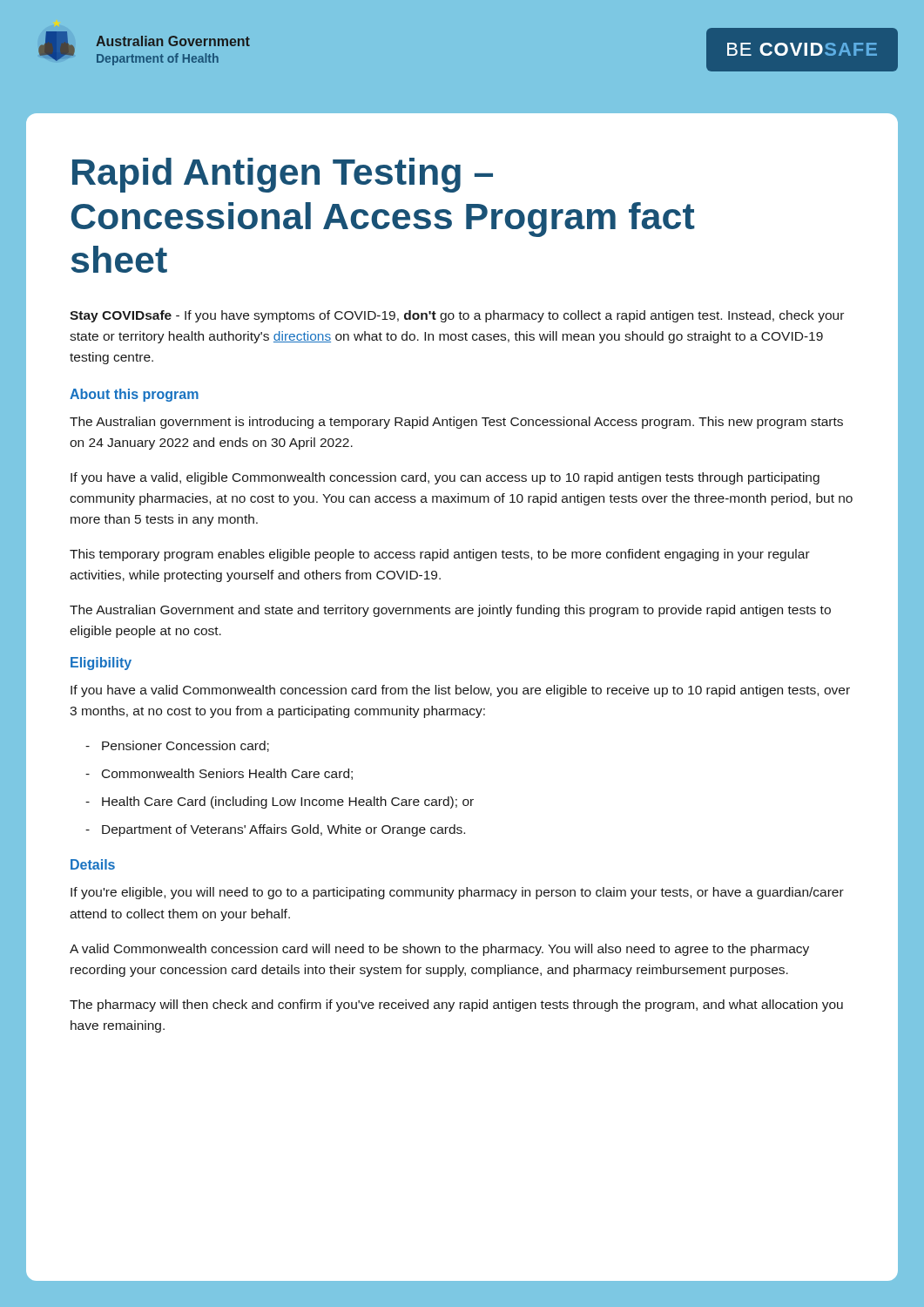Point to the block beginning "Commonwealth Seniors Health"
924x1307 pixels.
[x=227, y=774]
